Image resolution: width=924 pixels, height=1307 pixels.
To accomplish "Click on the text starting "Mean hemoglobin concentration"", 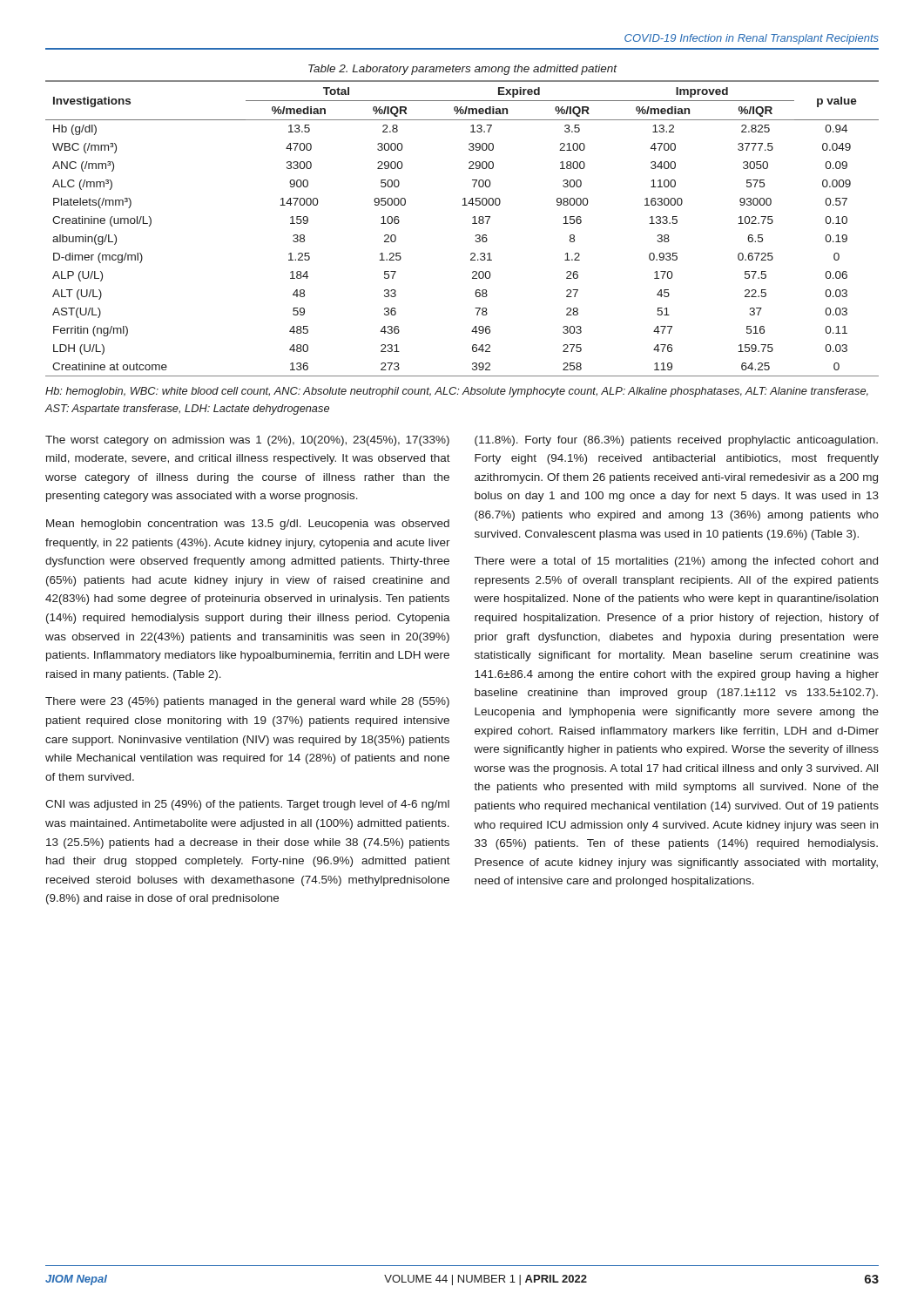I will click(x=248, y=599).
